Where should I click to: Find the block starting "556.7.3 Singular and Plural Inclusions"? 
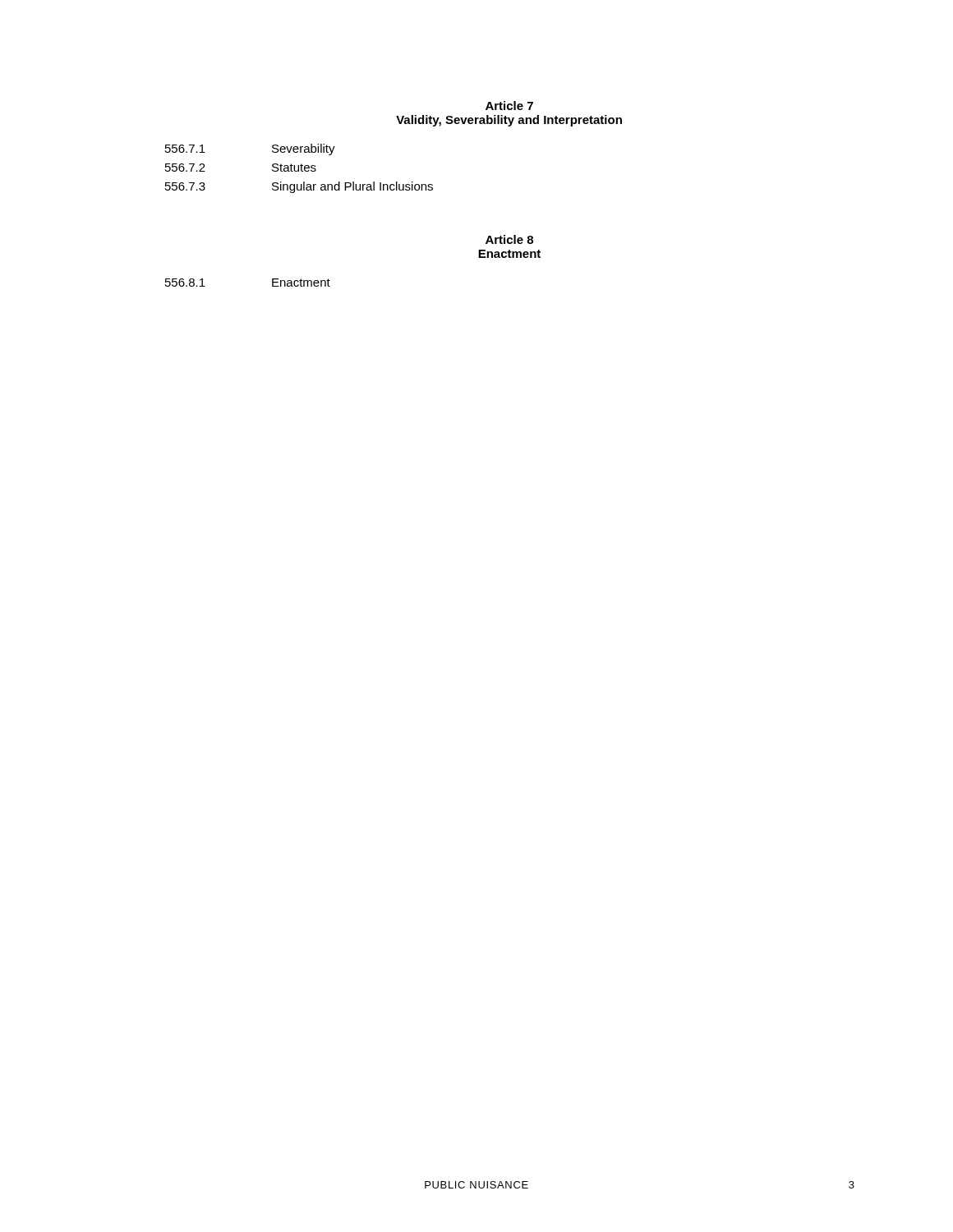point(299,187)
